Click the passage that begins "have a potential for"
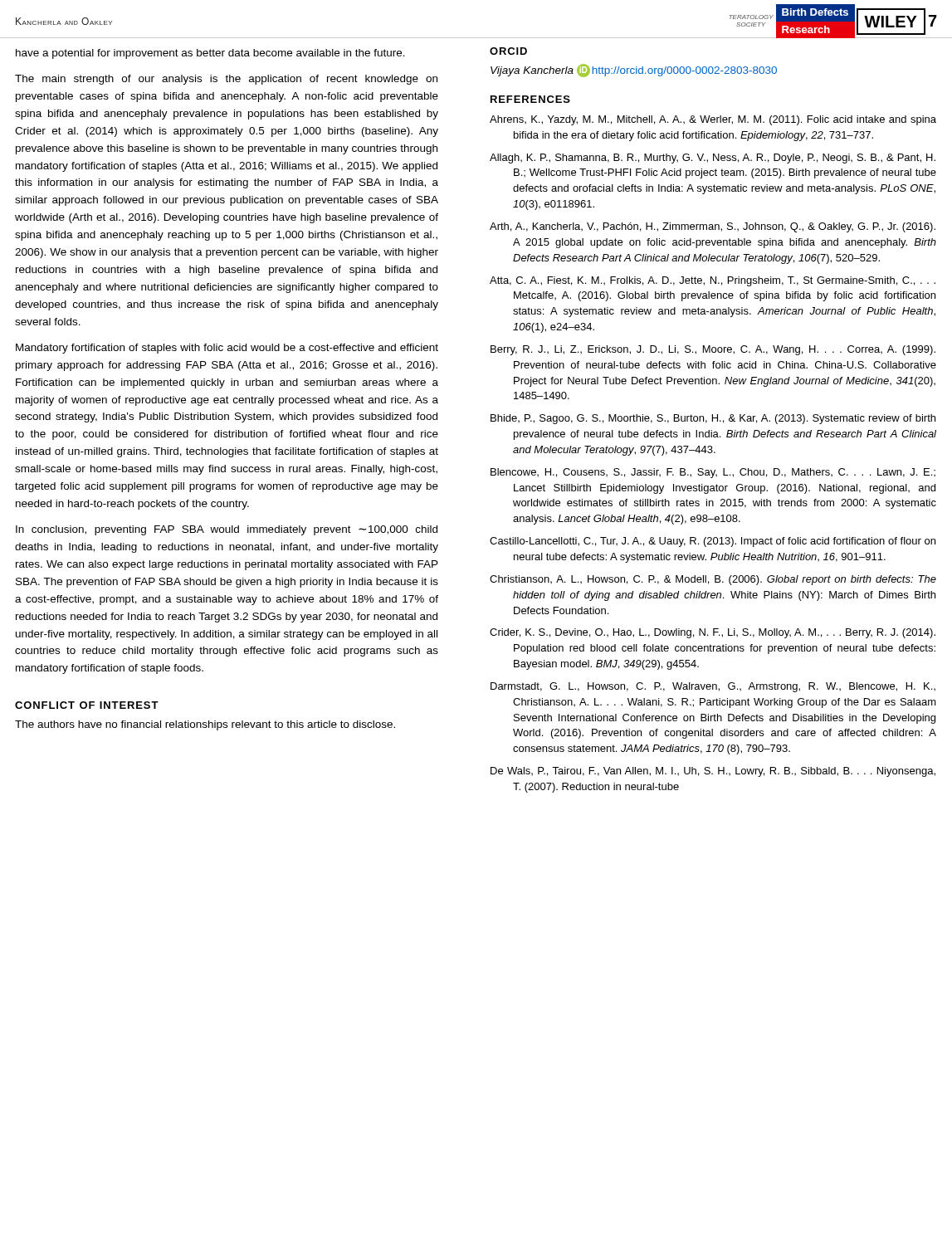 pyautogui.click(x=227, y=361)
